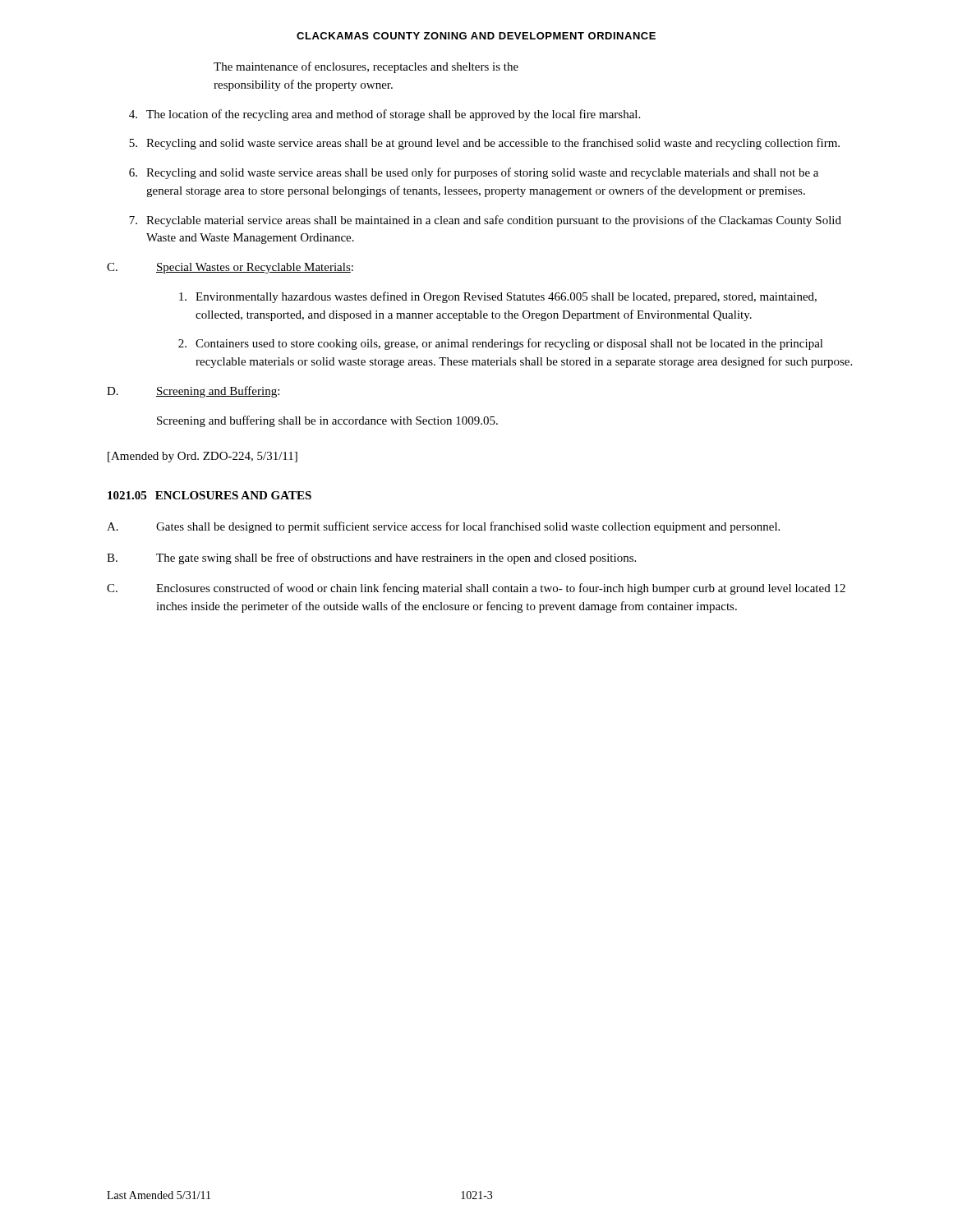
Task: Find the list item that says "4. The location of"
Action: pyautogui.click(x=481, y=115)
